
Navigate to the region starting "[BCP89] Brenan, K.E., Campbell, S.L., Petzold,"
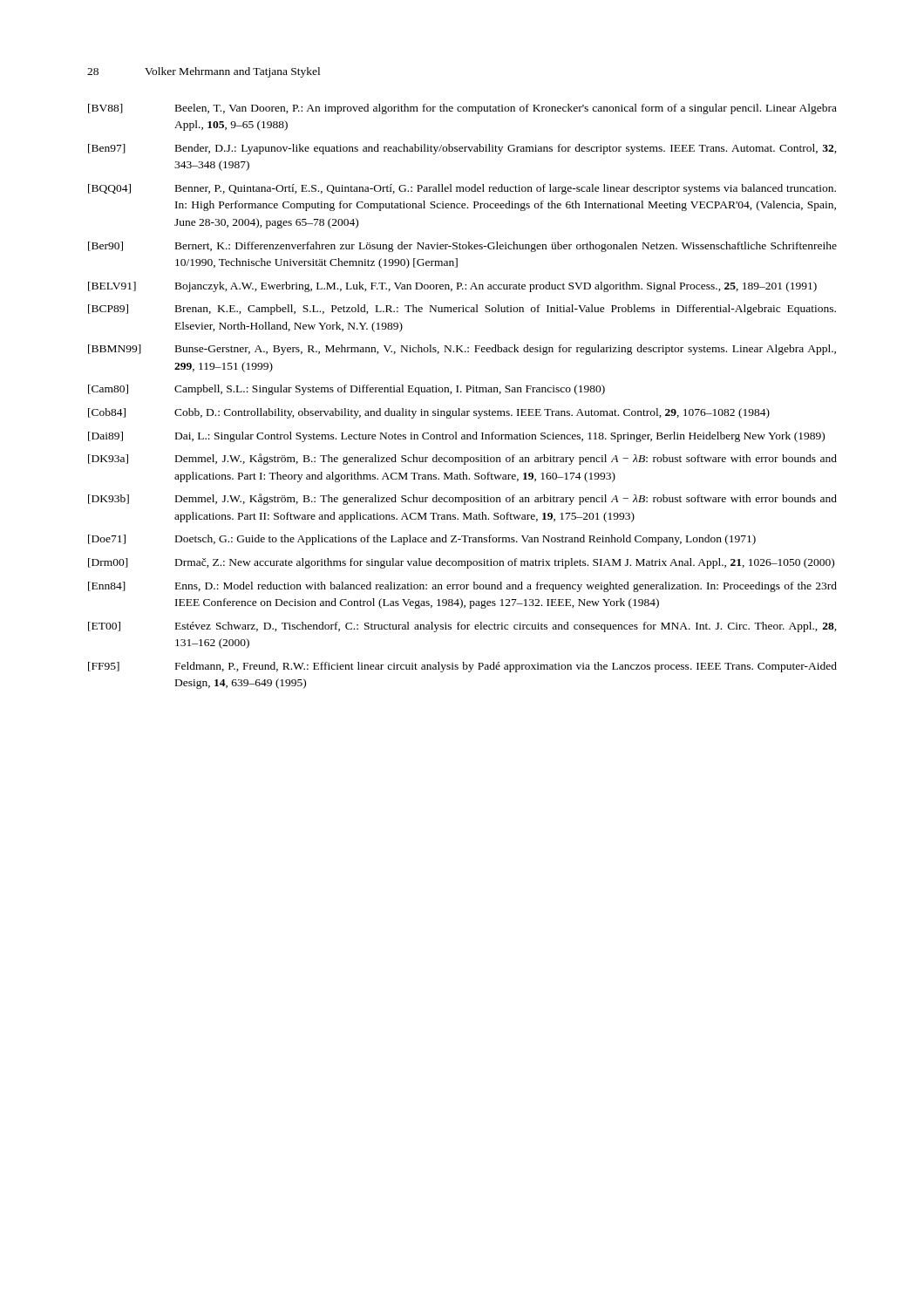tap(462, 317)
